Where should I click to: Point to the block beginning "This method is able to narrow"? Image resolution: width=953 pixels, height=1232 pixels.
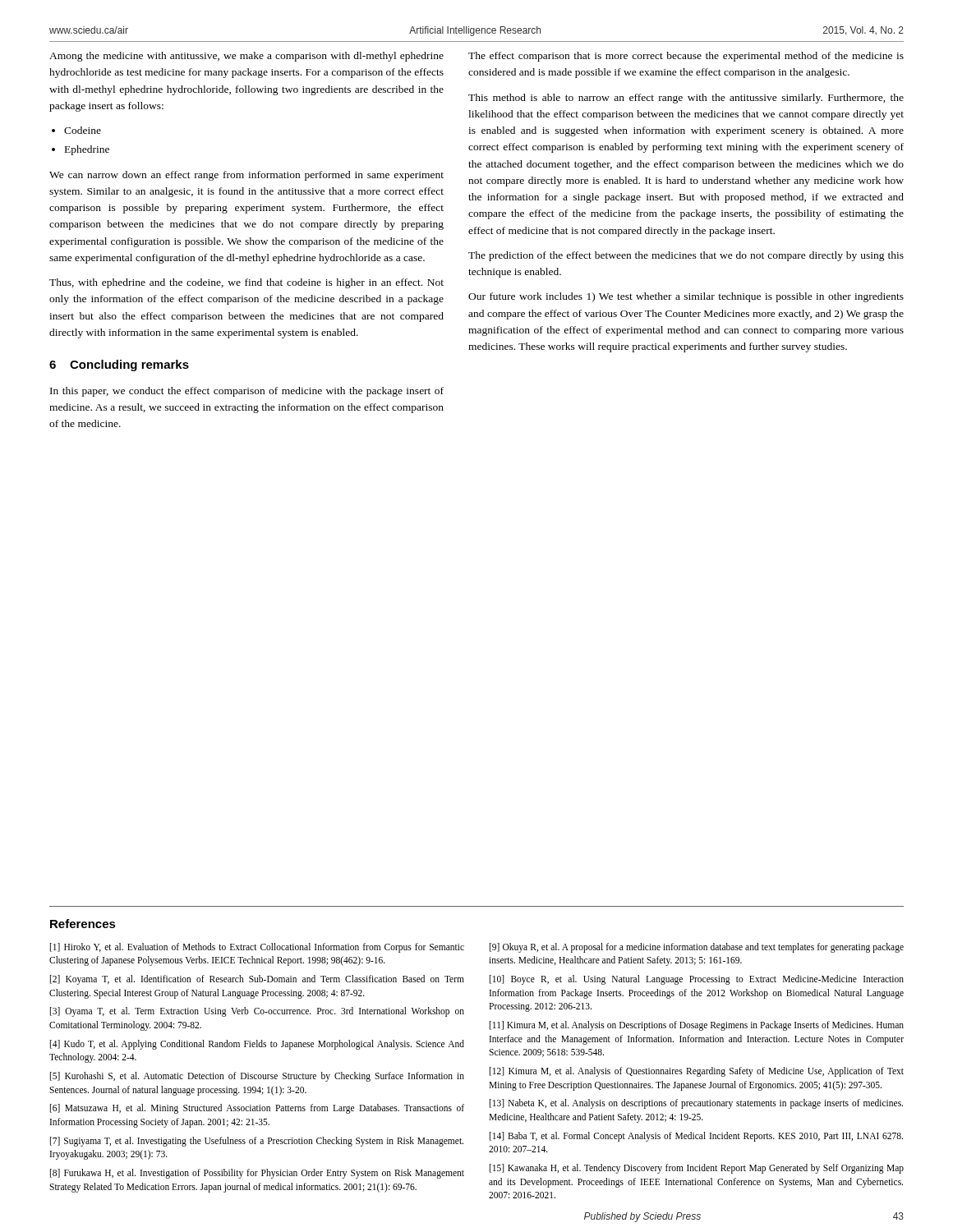click(x=686, y=164)
